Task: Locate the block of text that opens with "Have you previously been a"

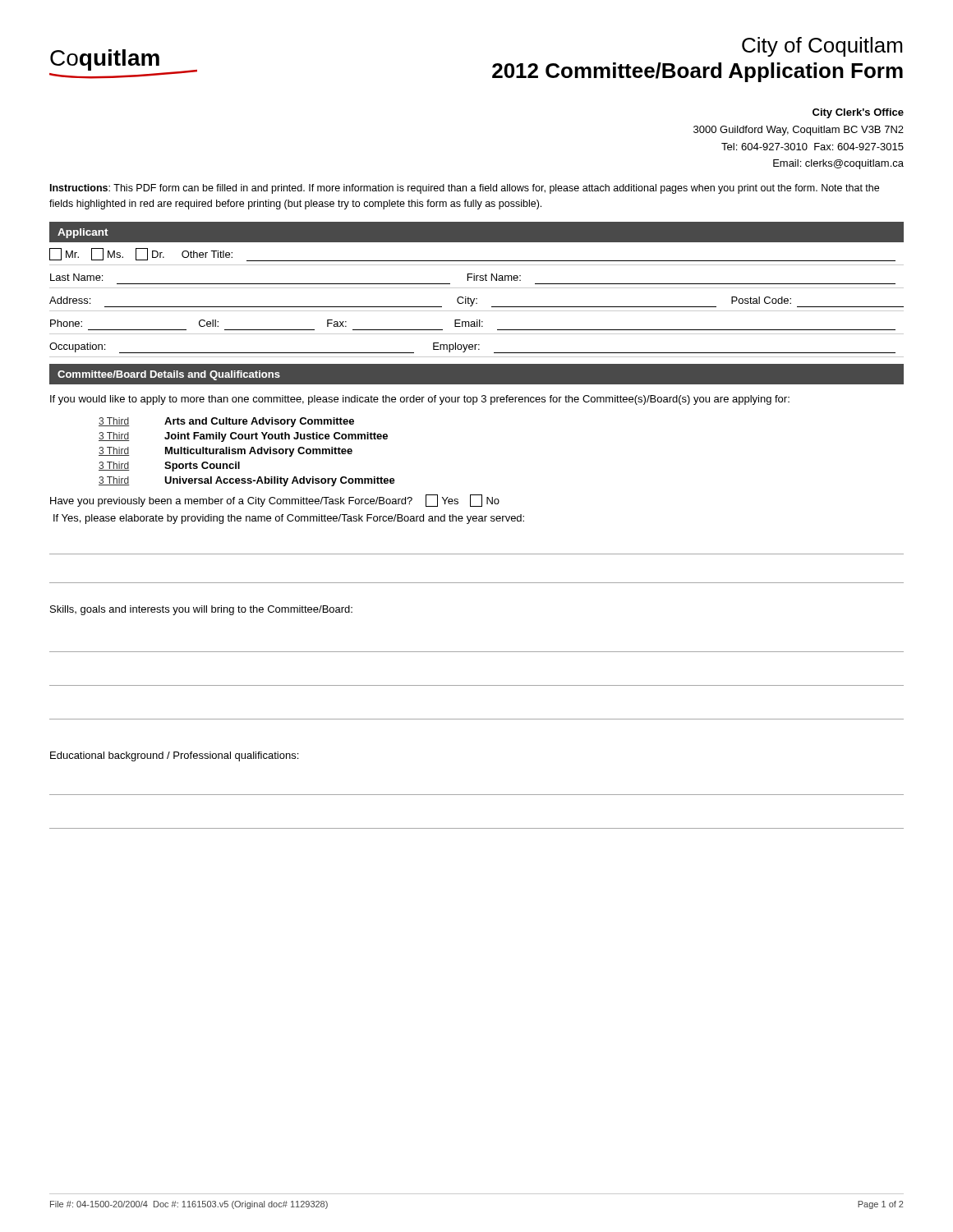Action: point(274,501)
